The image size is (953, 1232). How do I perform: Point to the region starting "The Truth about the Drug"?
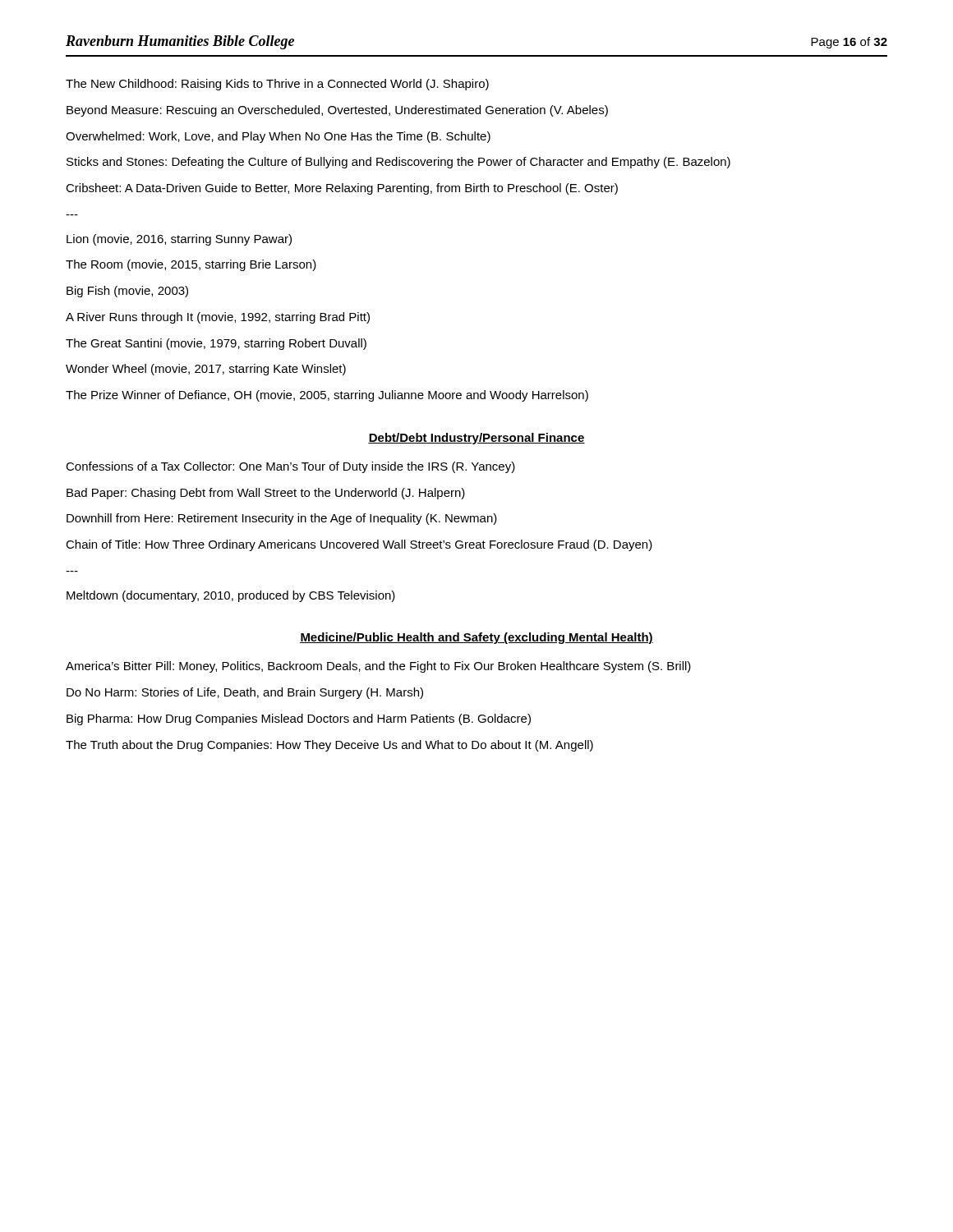click(330, 744)
